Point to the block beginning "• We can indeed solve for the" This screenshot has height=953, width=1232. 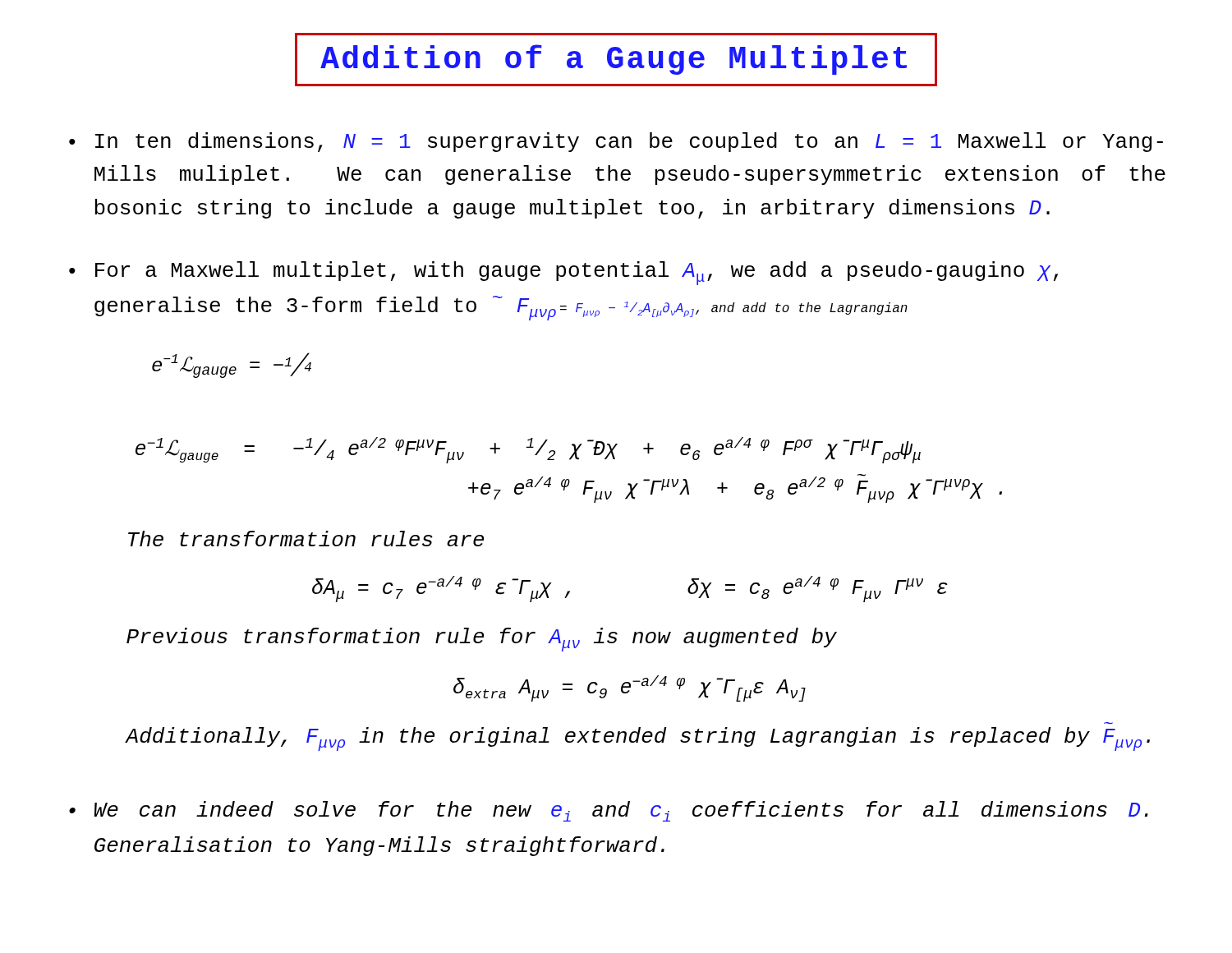[x=609, y=811]
